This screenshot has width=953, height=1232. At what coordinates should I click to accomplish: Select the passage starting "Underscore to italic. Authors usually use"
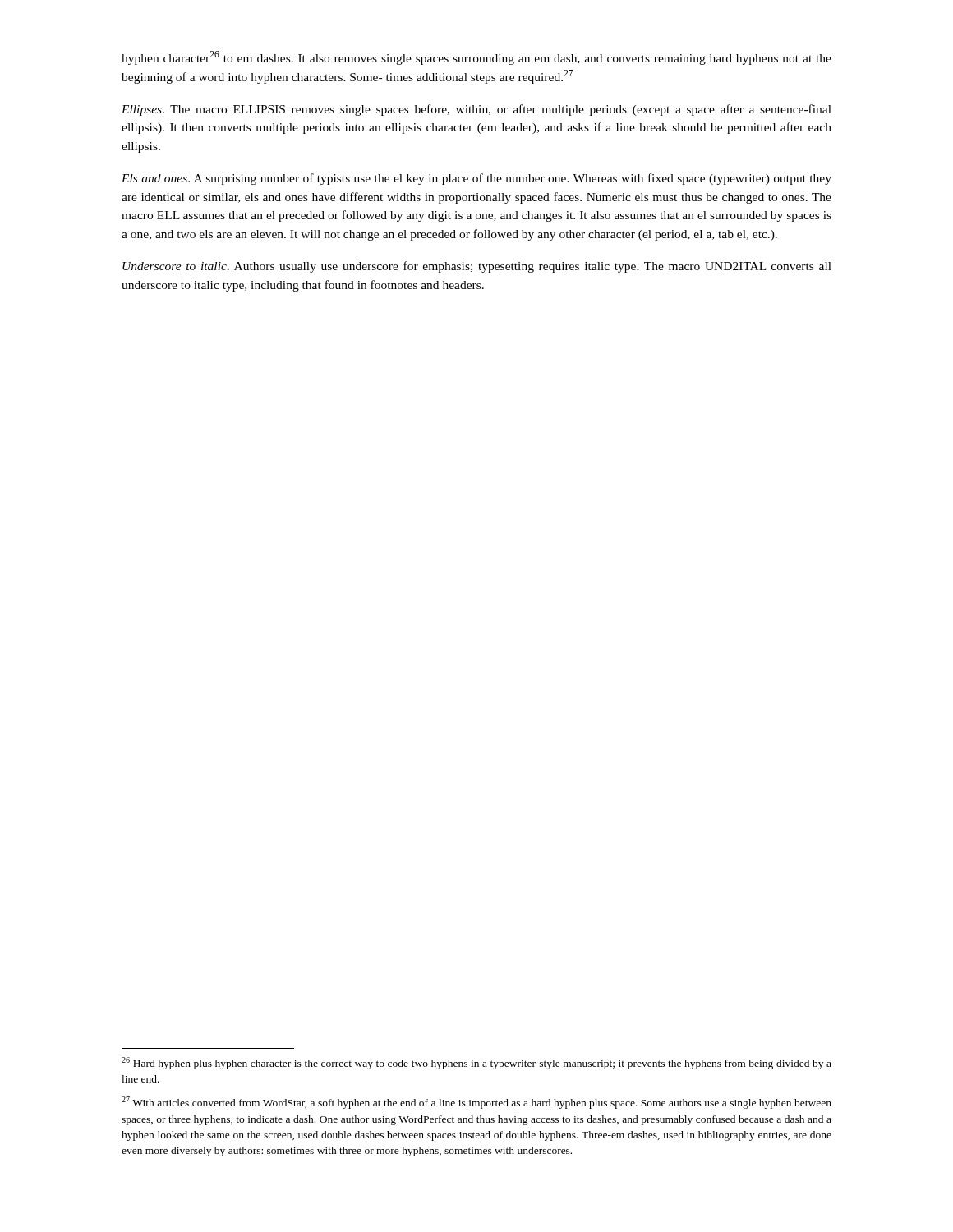click(x=476, y=275)
